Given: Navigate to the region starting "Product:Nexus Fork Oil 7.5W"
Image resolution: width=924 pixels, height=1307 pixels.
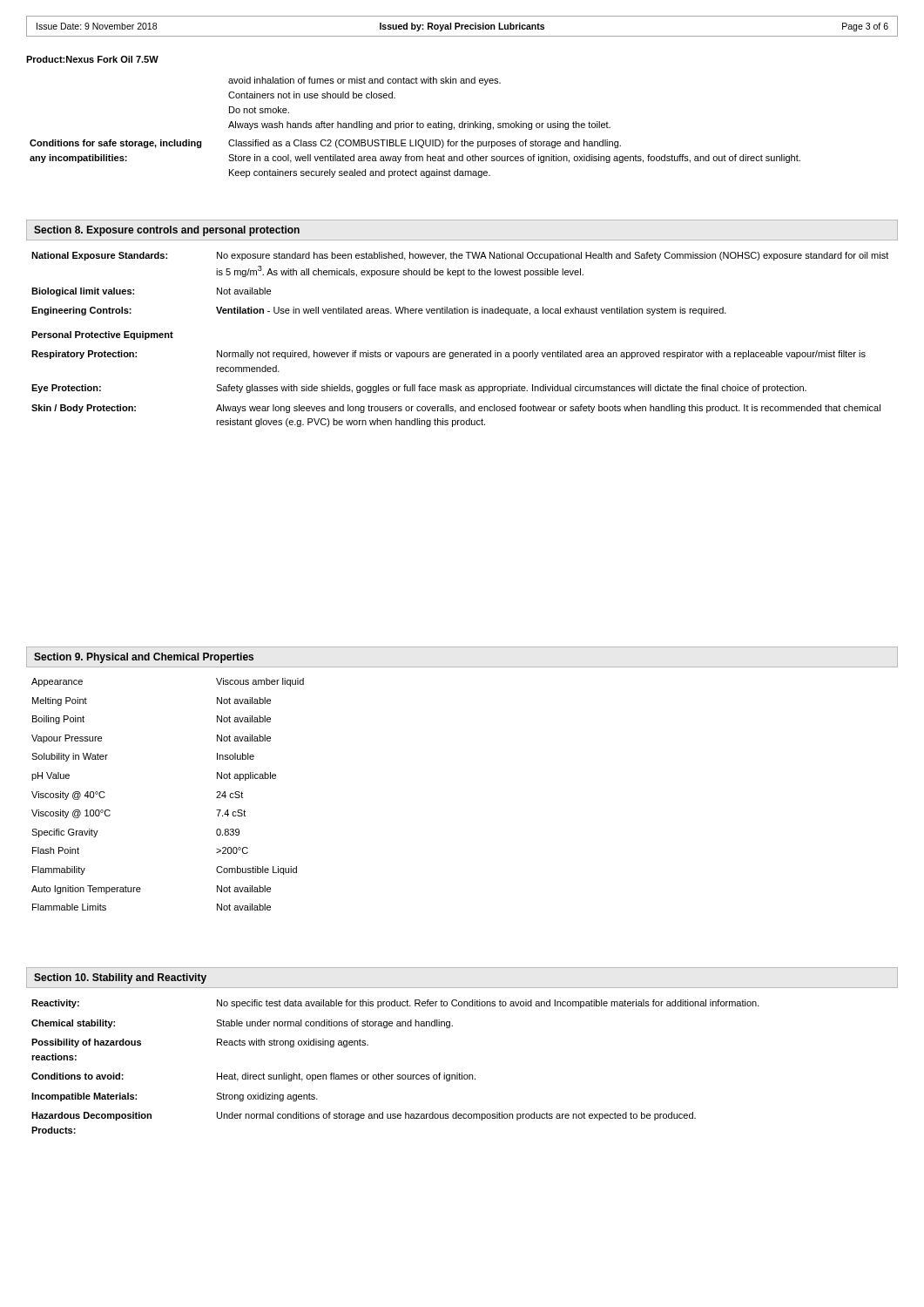Looking at the screenshot, I should coord(92,59).
